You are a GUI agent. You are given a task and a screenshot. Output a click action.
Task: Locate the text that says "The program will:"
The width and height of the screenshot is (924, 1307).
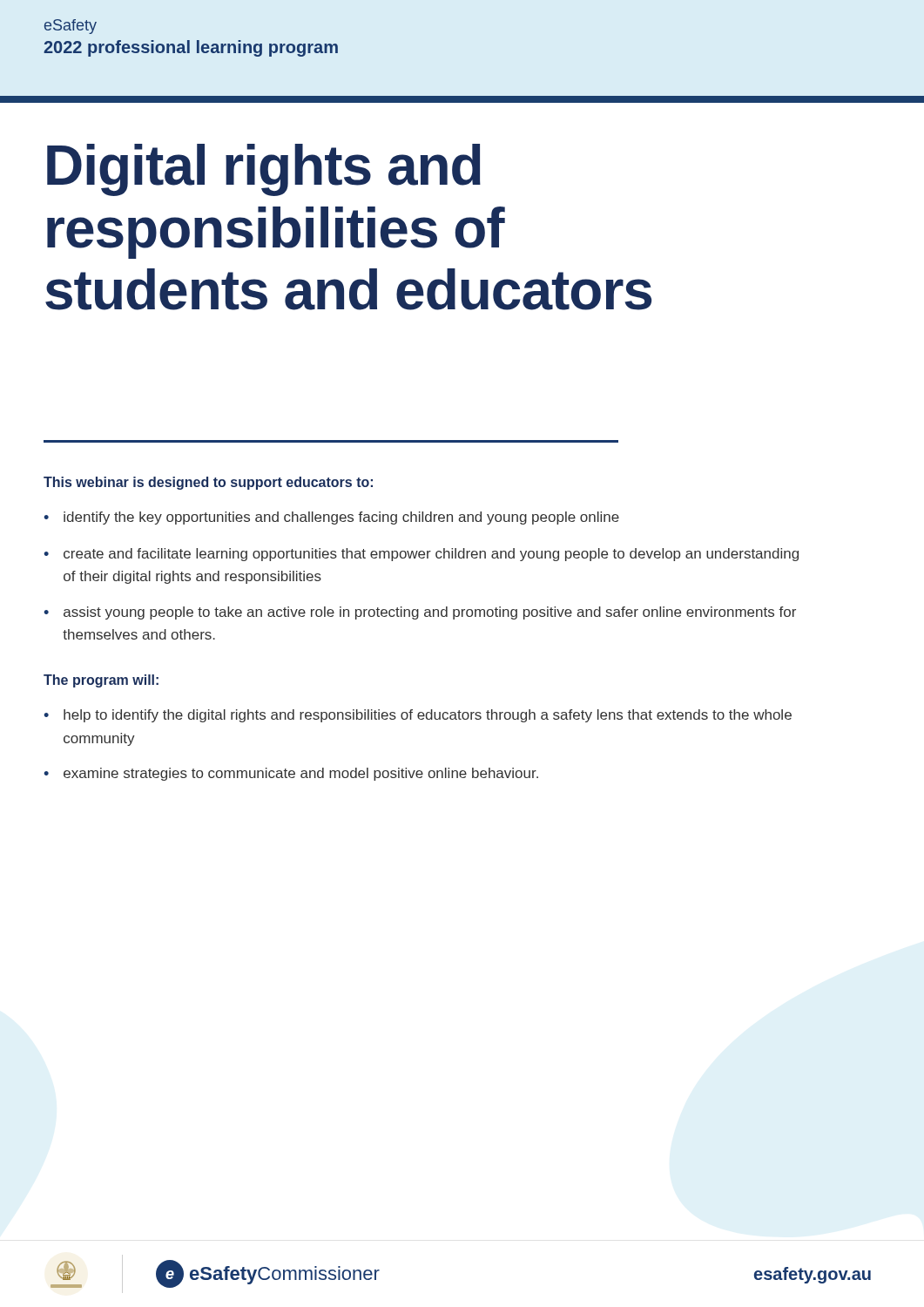coord(102,680)
